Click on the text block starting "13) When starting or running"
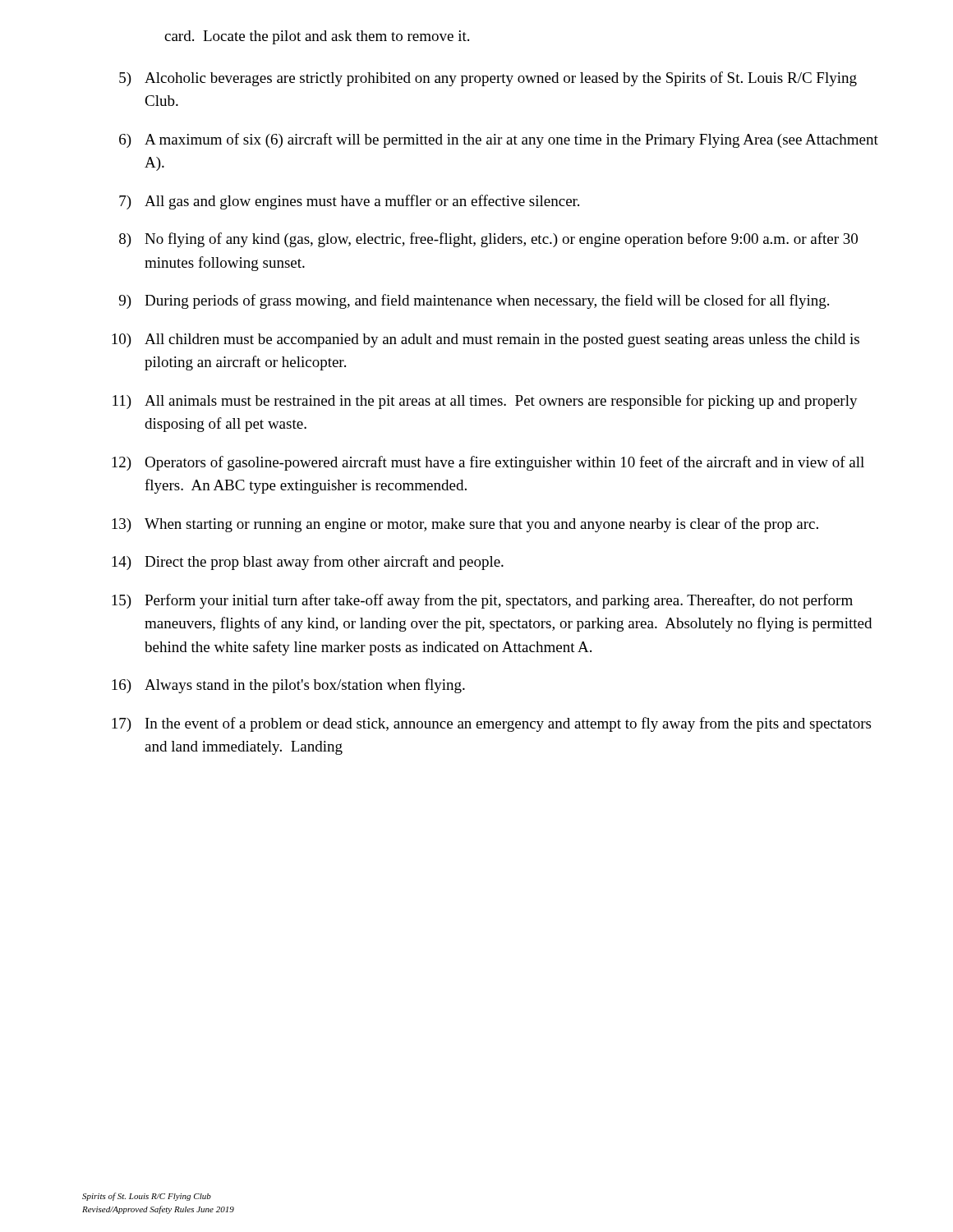The image size is (953, 1232). tap(481, 524)
